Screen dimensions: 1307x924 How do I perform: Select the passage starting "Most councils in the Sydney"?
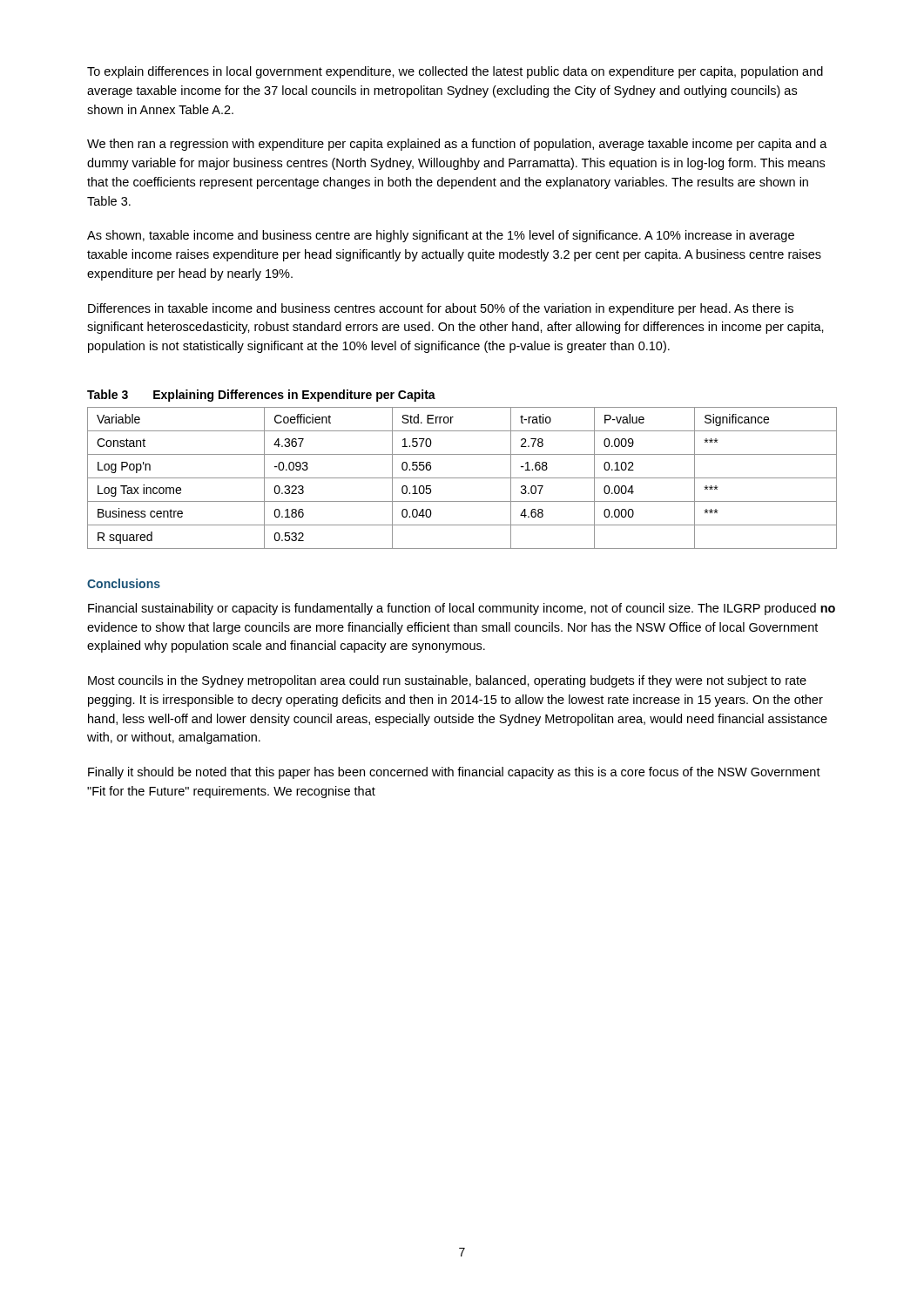(x=457, y=709)
